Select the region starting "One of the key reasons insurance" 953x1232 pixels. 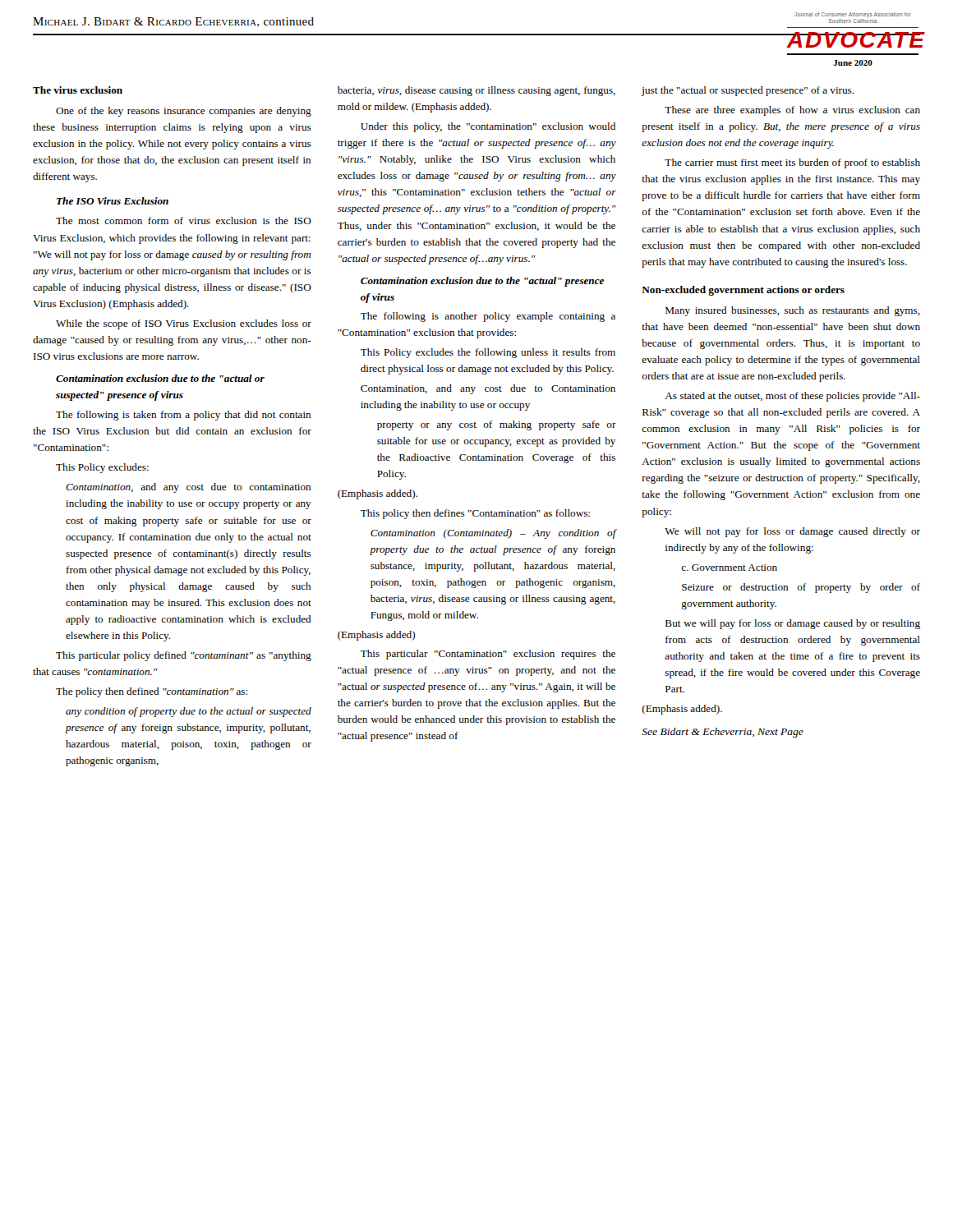click(172, 144)
